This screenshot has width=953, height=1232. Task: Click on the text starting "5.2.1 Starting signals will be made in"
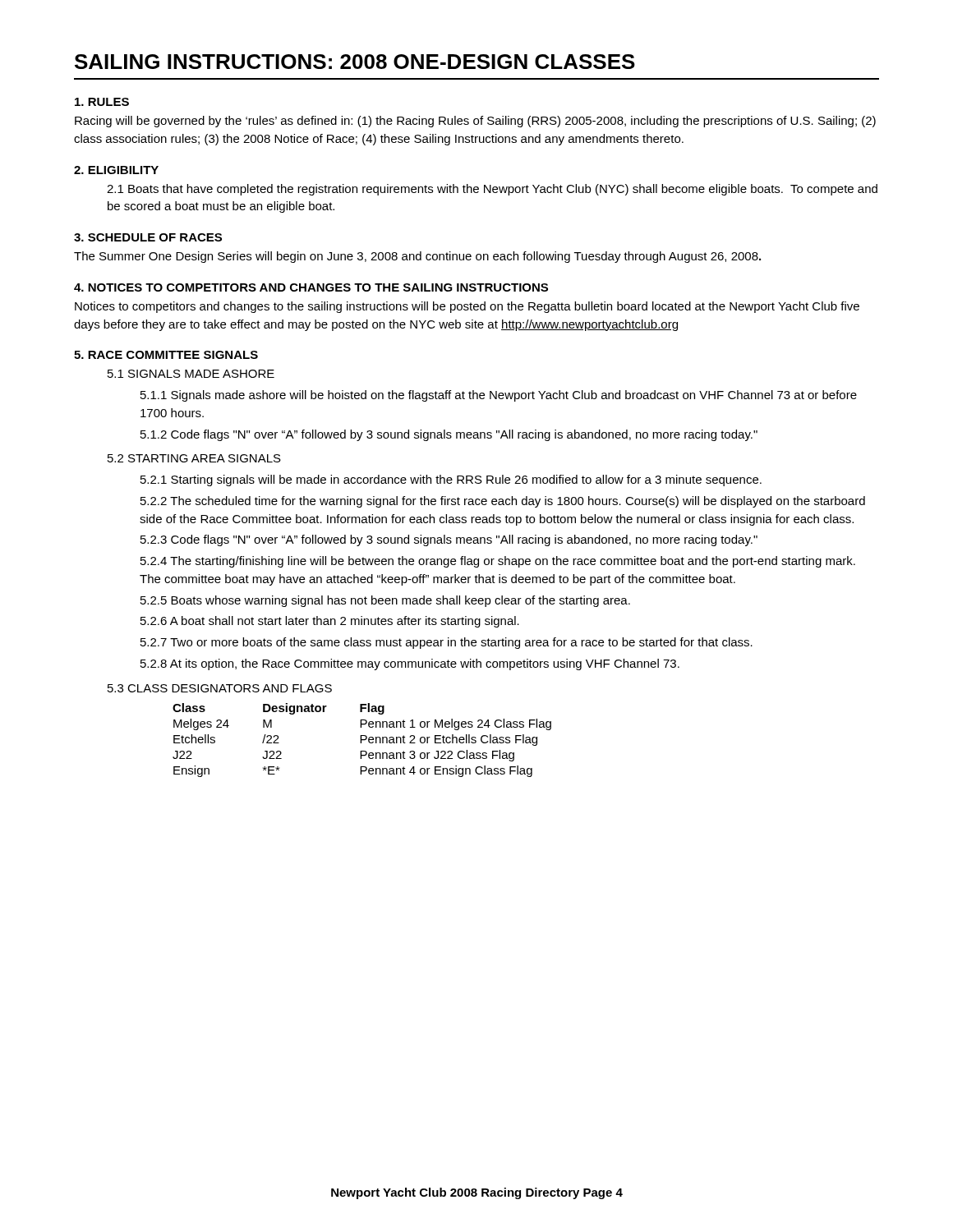(451, 479)
